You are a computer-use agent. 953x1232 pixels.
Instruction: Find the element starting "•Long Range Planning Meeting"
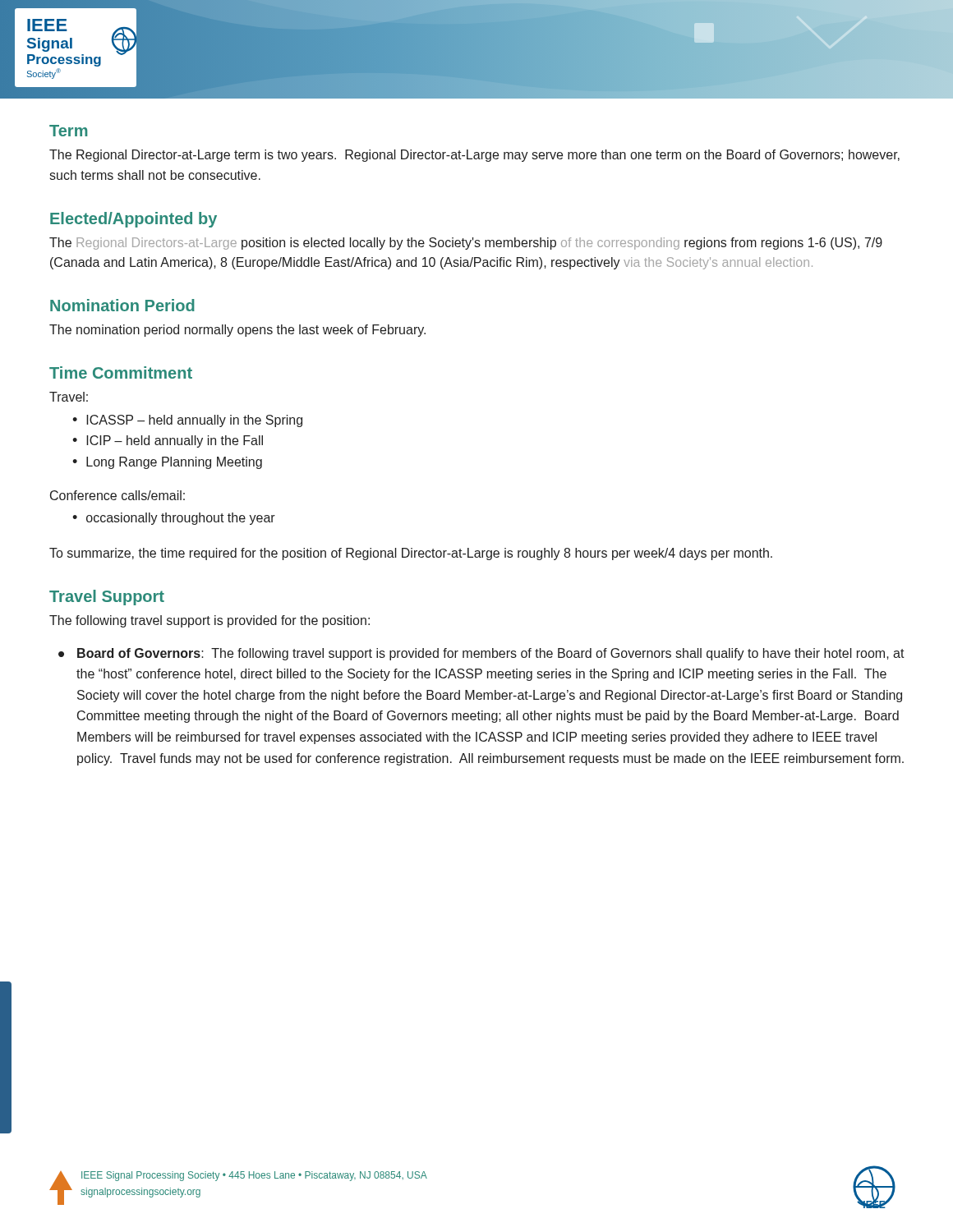(167, 462)
